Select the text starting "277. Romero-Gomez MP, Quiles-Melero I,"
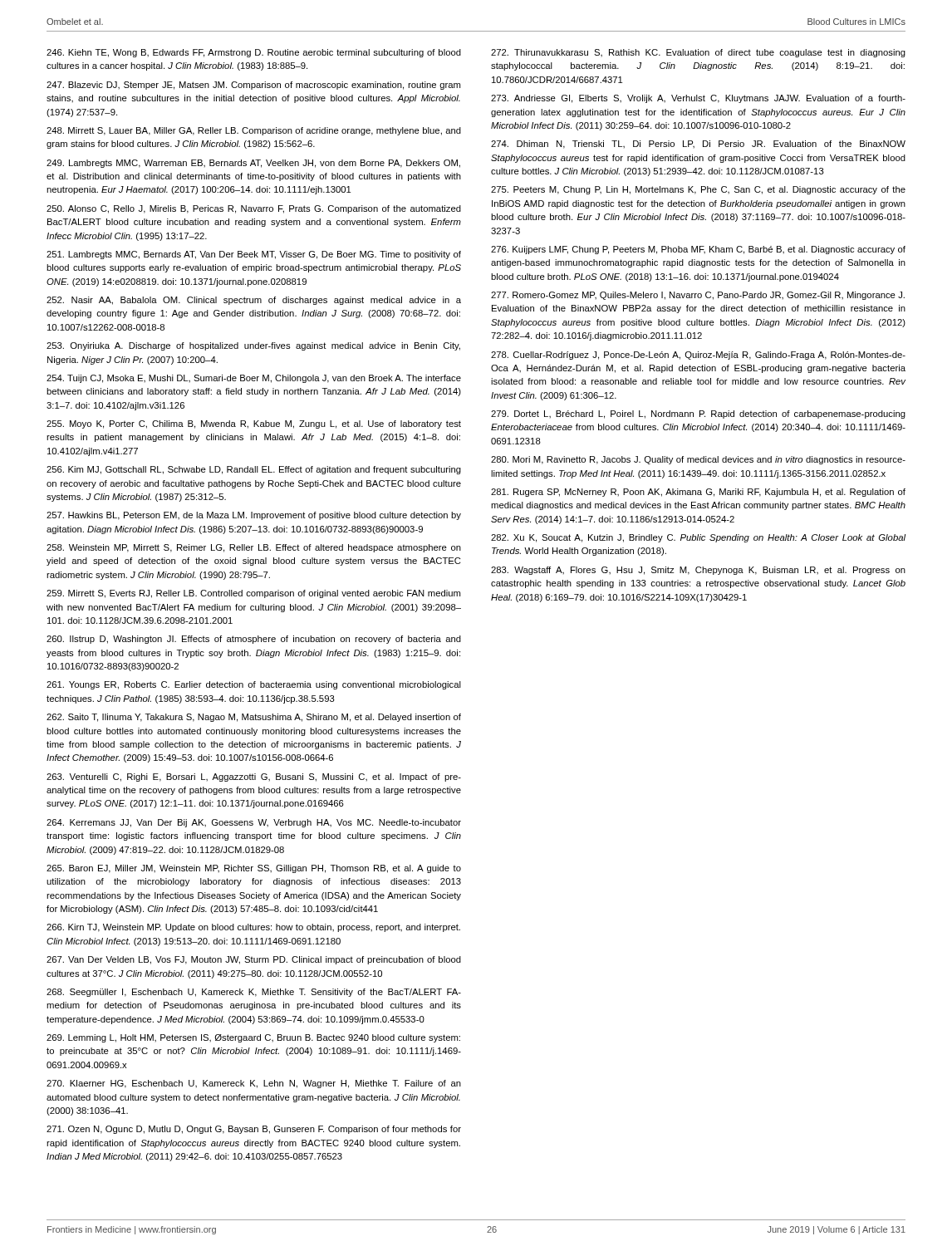The width and height of the screenshot is (952, 1246). [698, 315]
